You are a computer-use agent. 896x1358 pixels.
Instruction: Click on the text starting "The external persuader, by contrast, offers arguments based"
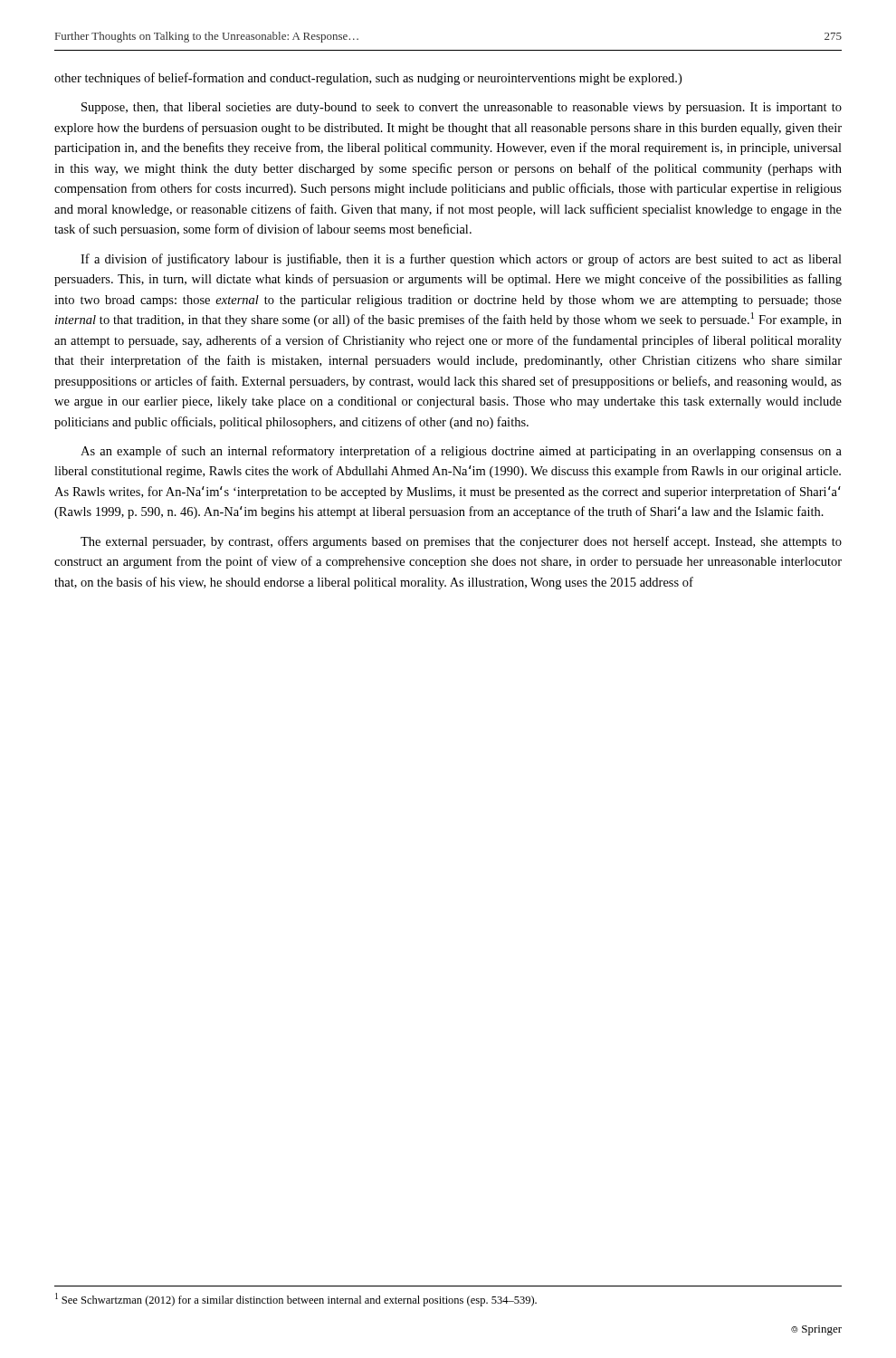[x=448, y=562]
